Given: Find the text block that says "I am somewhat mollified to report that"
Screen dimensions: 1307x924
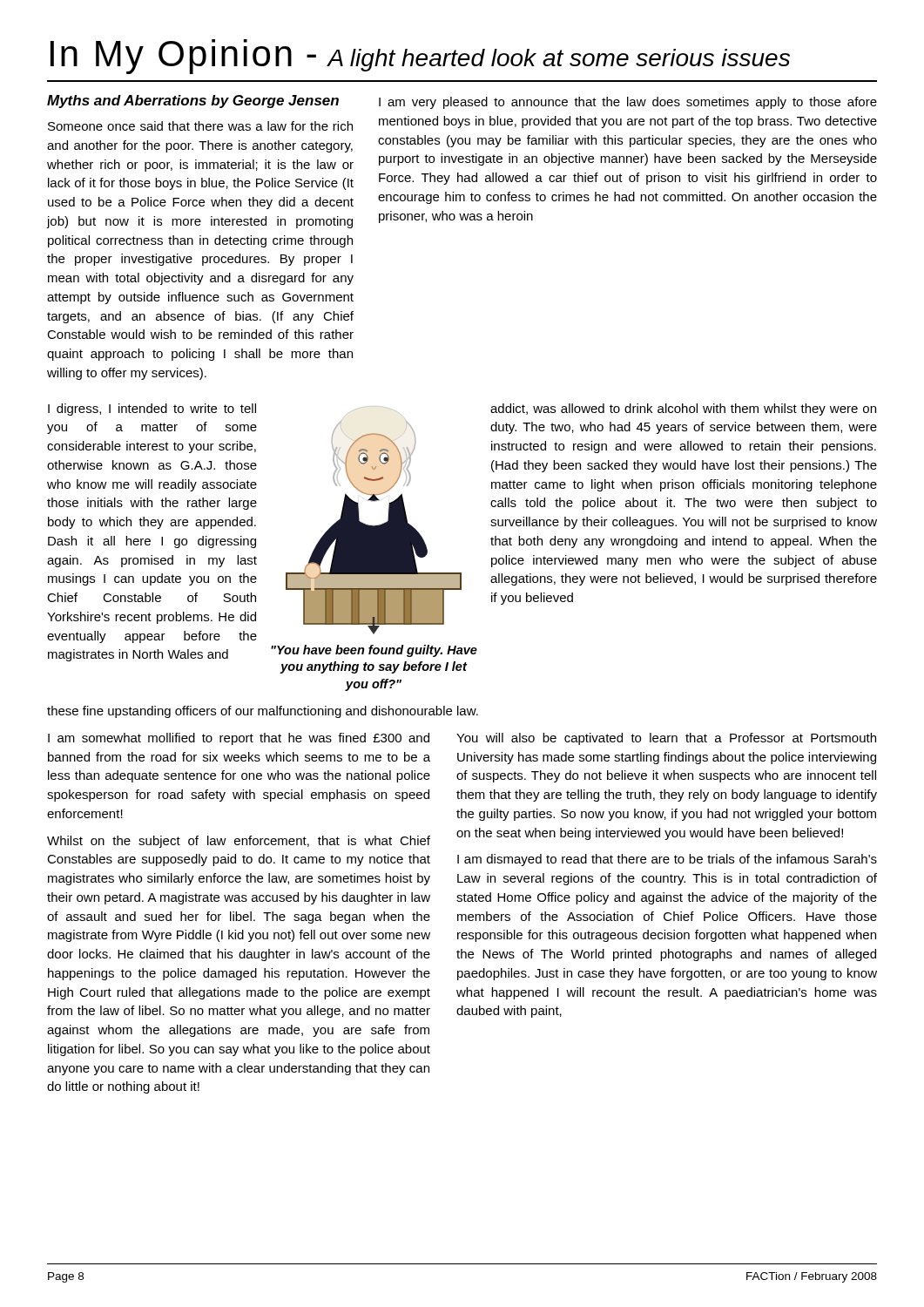Looking at the screenshot, I should click(239, 912).
